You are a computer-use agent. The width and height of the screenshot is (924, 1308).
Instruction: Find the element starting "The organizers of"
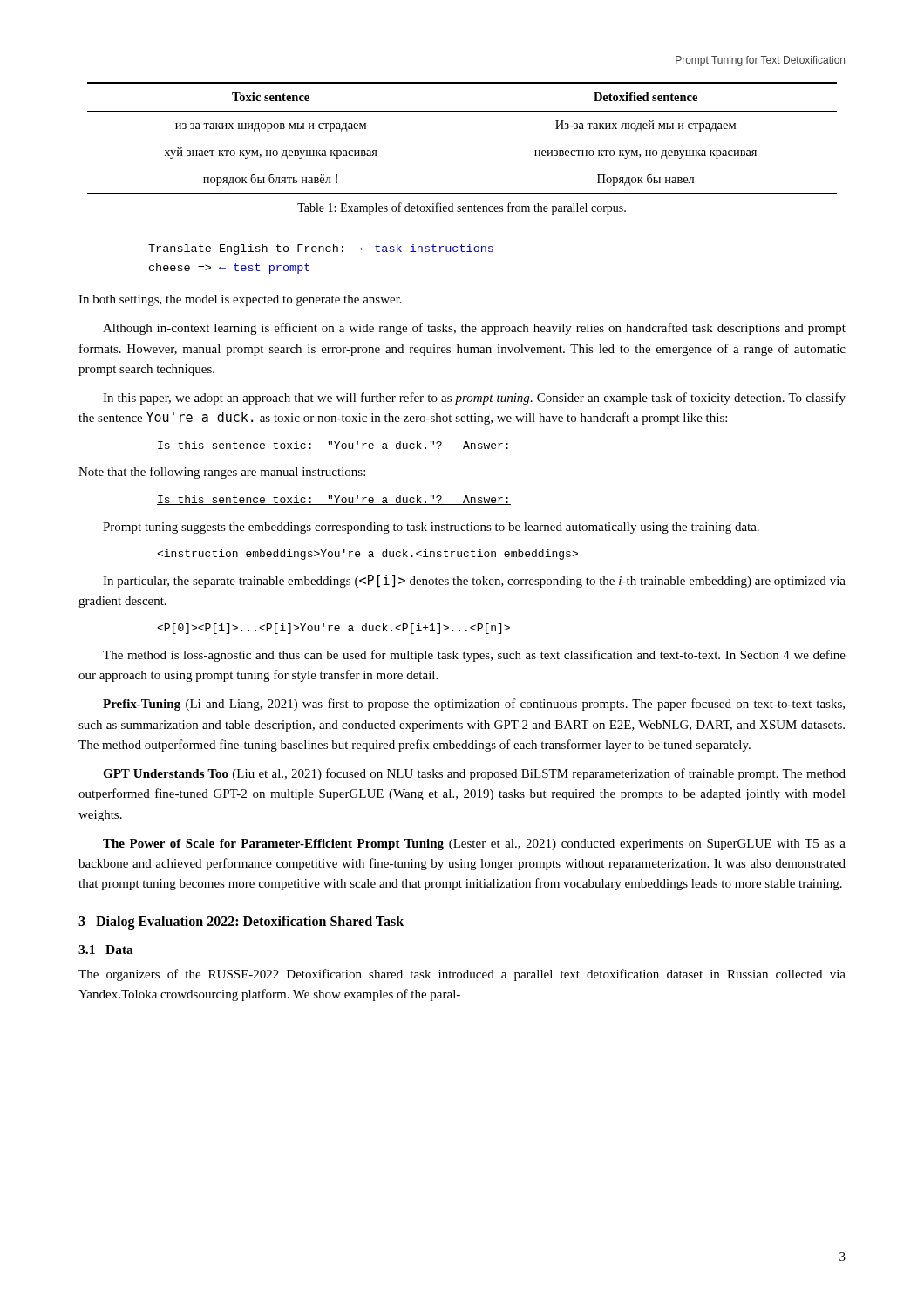coord(462,984)
